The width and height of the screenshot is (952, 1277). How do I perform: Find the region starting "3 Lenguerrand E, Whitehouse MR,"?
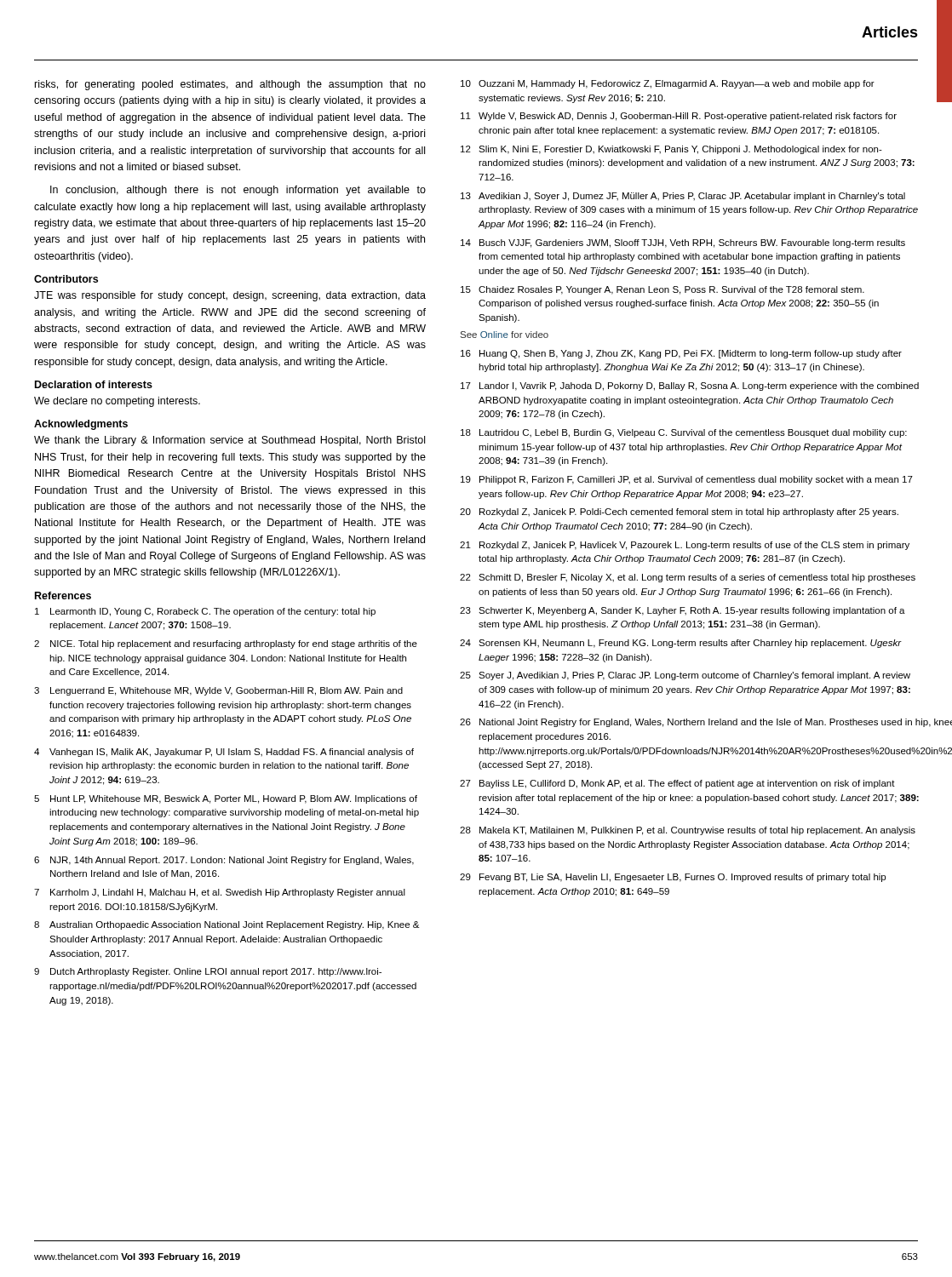click(x=230, y=712)
